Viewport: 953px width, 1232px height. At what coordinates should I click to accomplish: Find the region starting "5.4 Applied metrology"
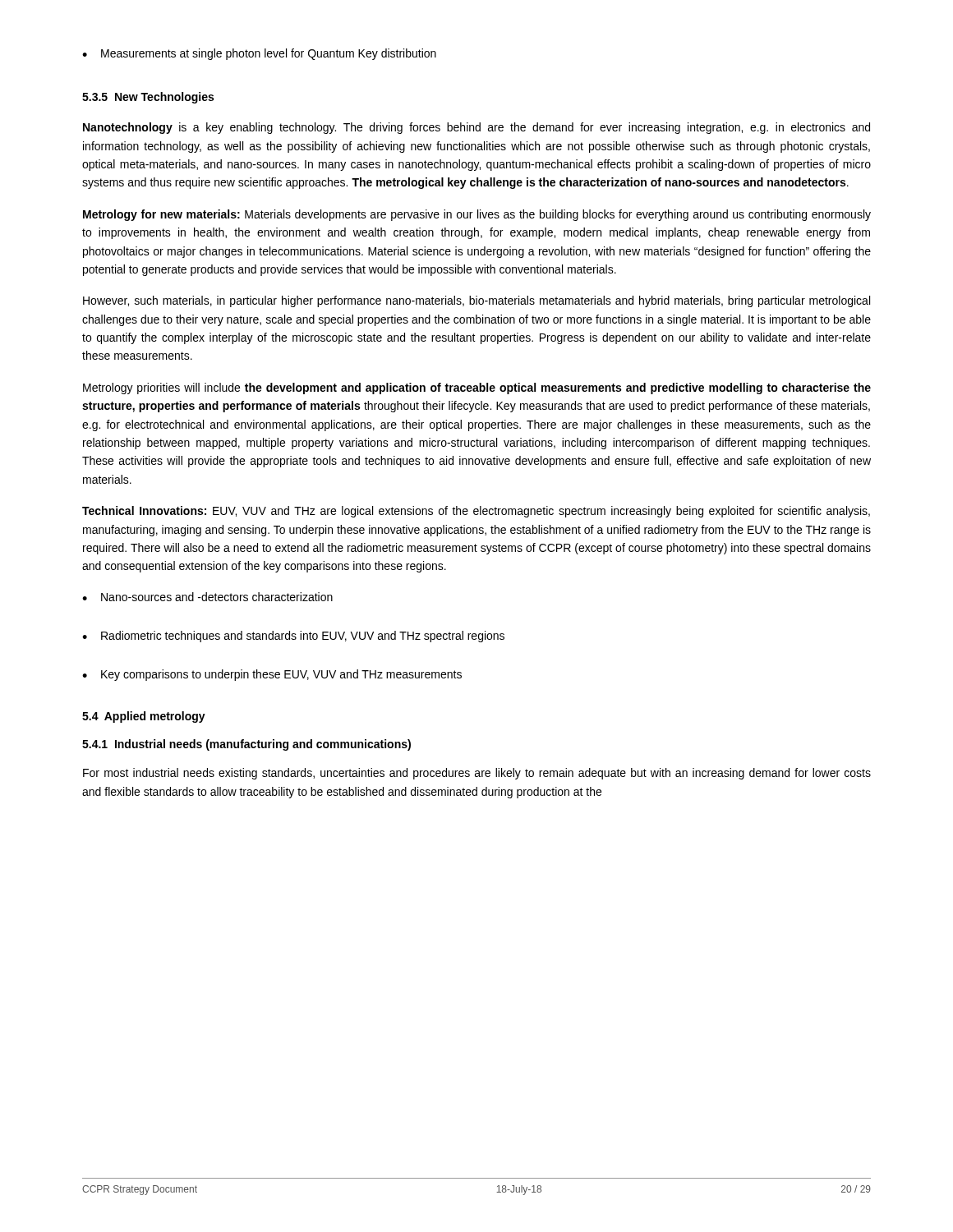coord(144,716)
